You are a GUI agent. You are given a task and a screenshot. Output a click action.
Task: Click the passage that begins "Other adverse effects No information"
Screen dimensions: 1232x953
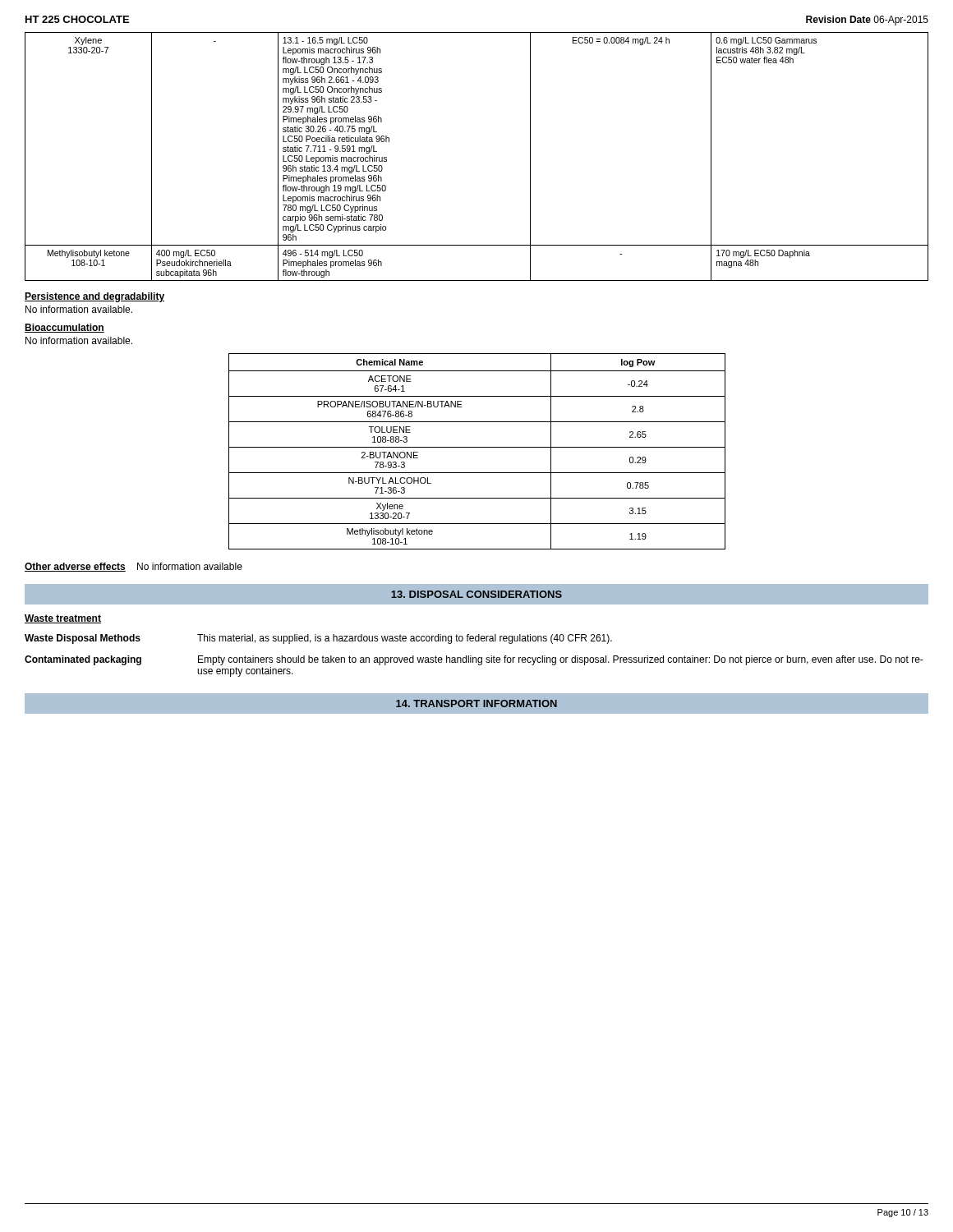pyautogui.click(x=133, y=567)
